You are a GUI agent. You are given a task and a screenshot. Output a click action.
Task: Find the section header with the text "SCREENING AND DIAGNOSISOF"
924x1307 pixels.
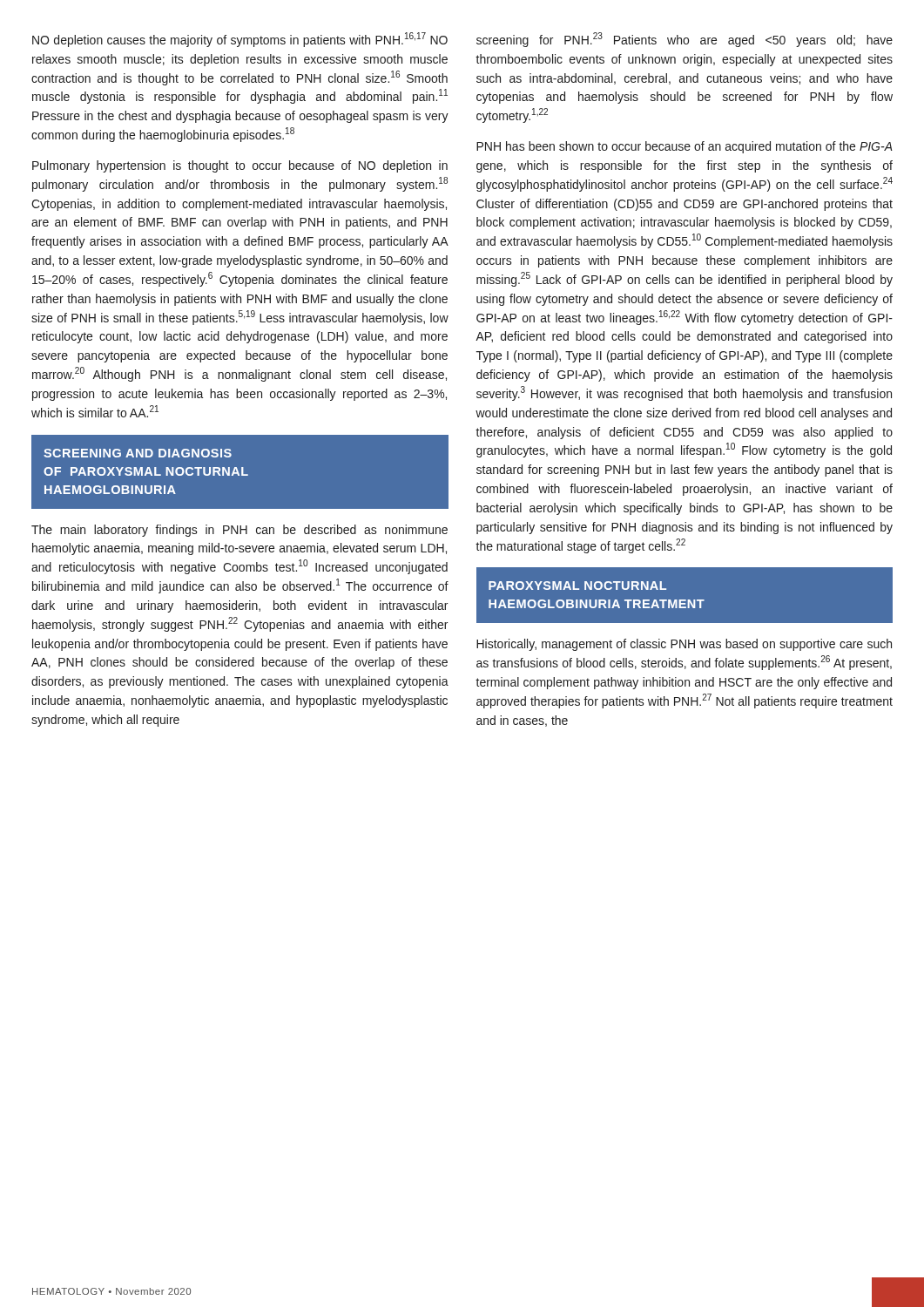tap(240, 472)
